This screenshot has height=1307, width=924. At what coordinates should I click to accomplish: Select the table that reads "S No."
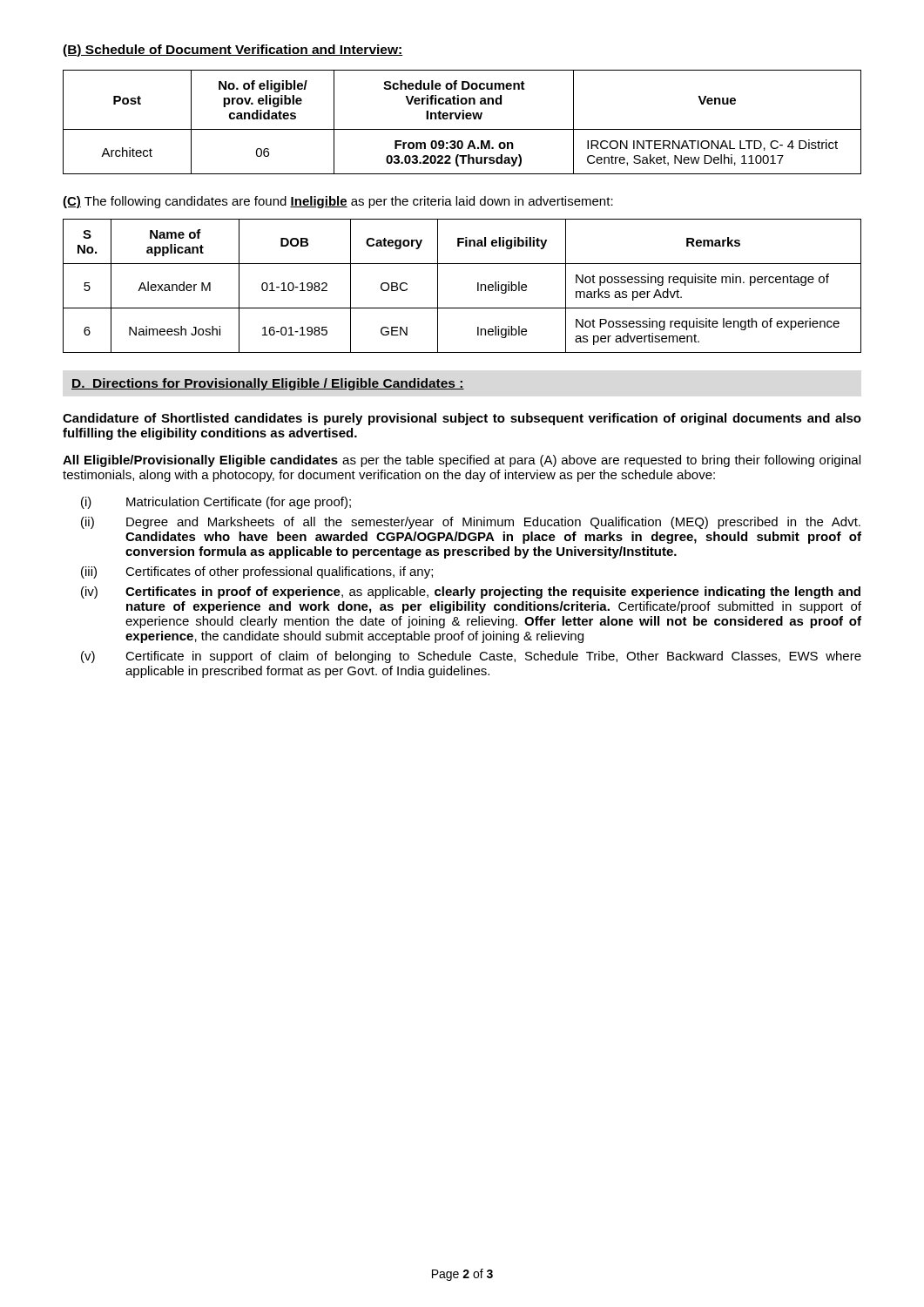(x=462, y=286)
